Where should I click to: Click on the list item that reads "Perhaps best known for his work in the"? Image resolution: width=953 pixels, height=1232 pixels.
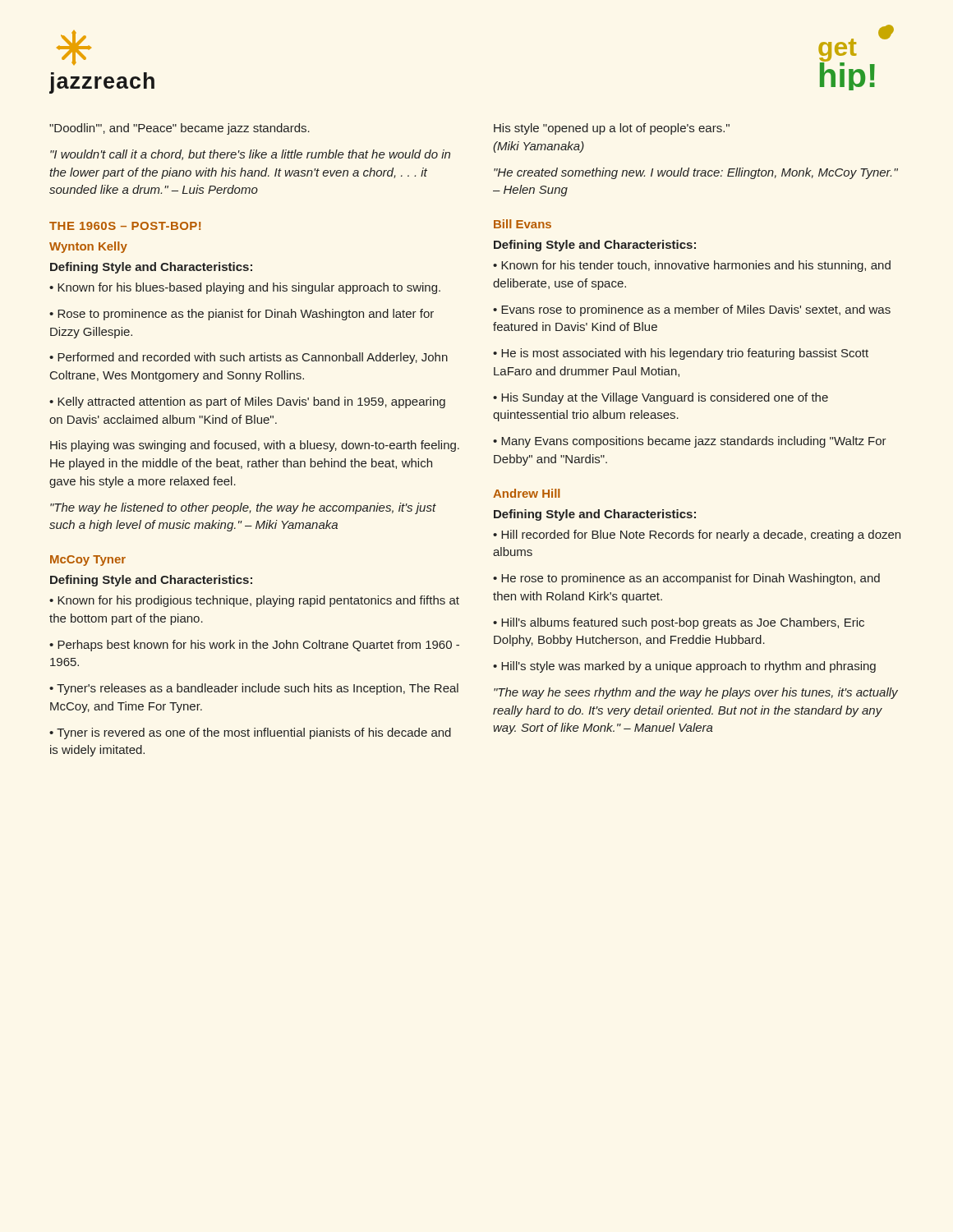(x=255, y=653)
